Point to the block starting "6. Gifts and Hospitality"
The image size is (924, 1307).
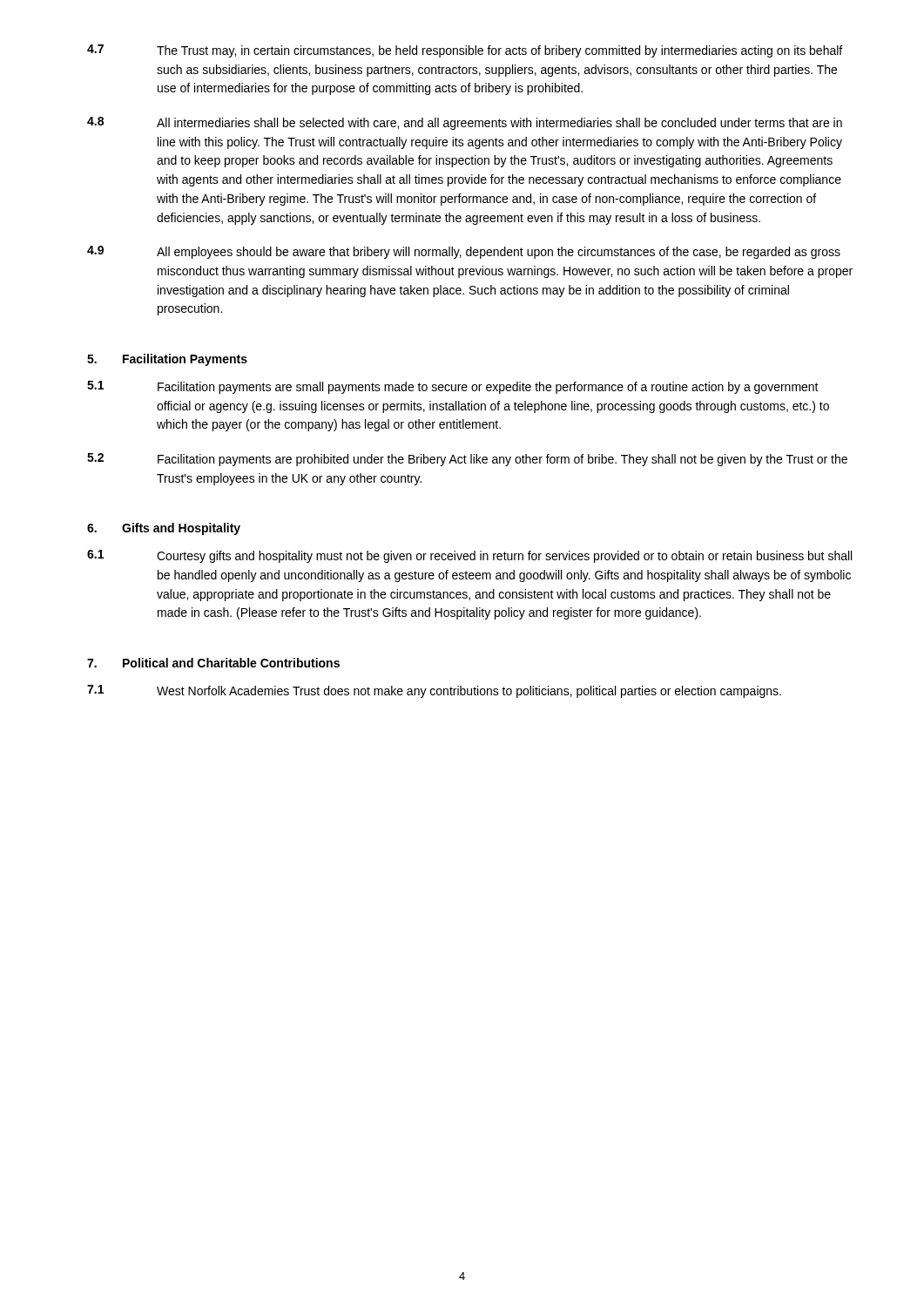[x=164, y=528]
